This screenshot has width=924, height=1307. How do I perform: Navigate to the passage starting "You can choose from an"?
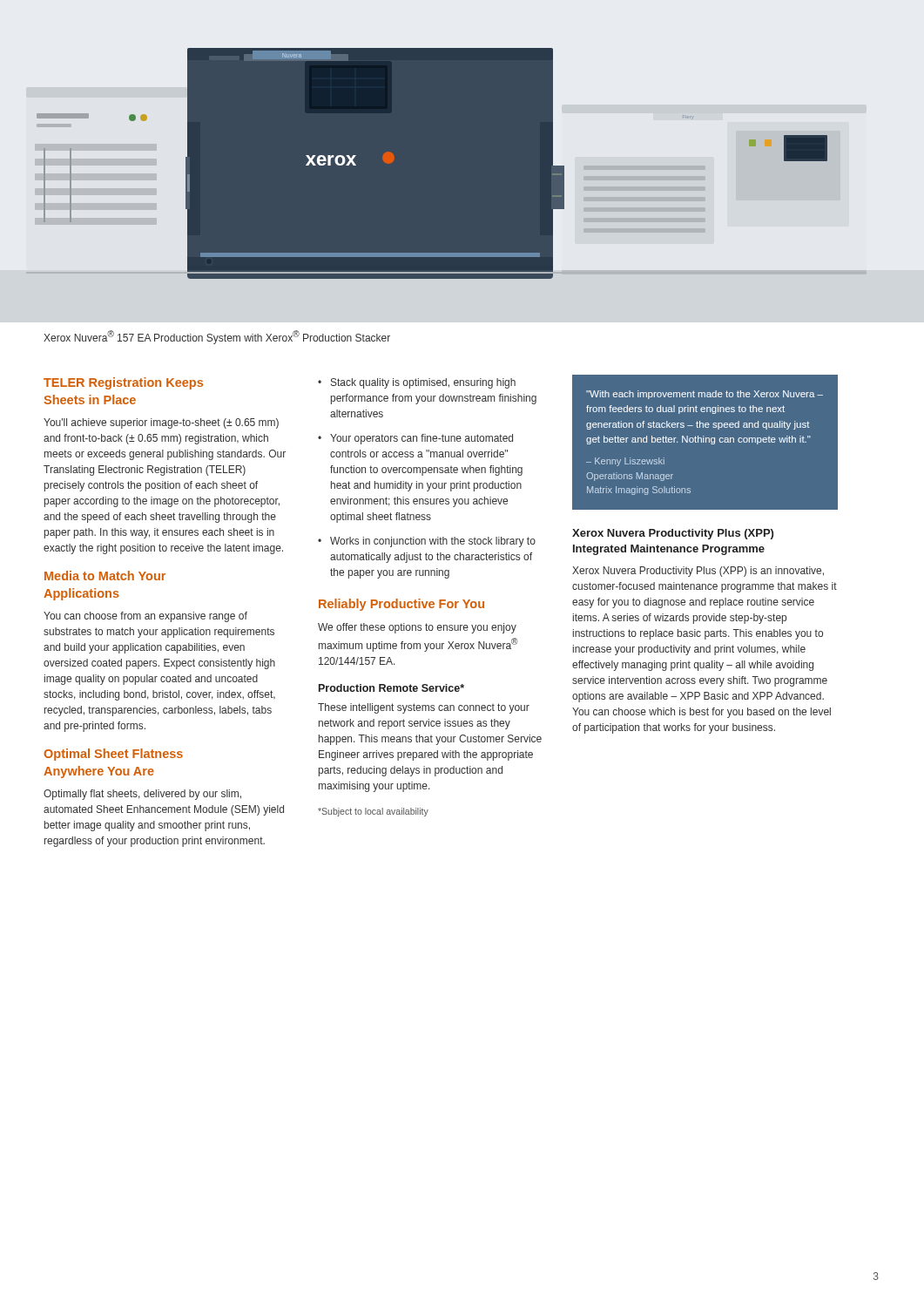(160, 671)
